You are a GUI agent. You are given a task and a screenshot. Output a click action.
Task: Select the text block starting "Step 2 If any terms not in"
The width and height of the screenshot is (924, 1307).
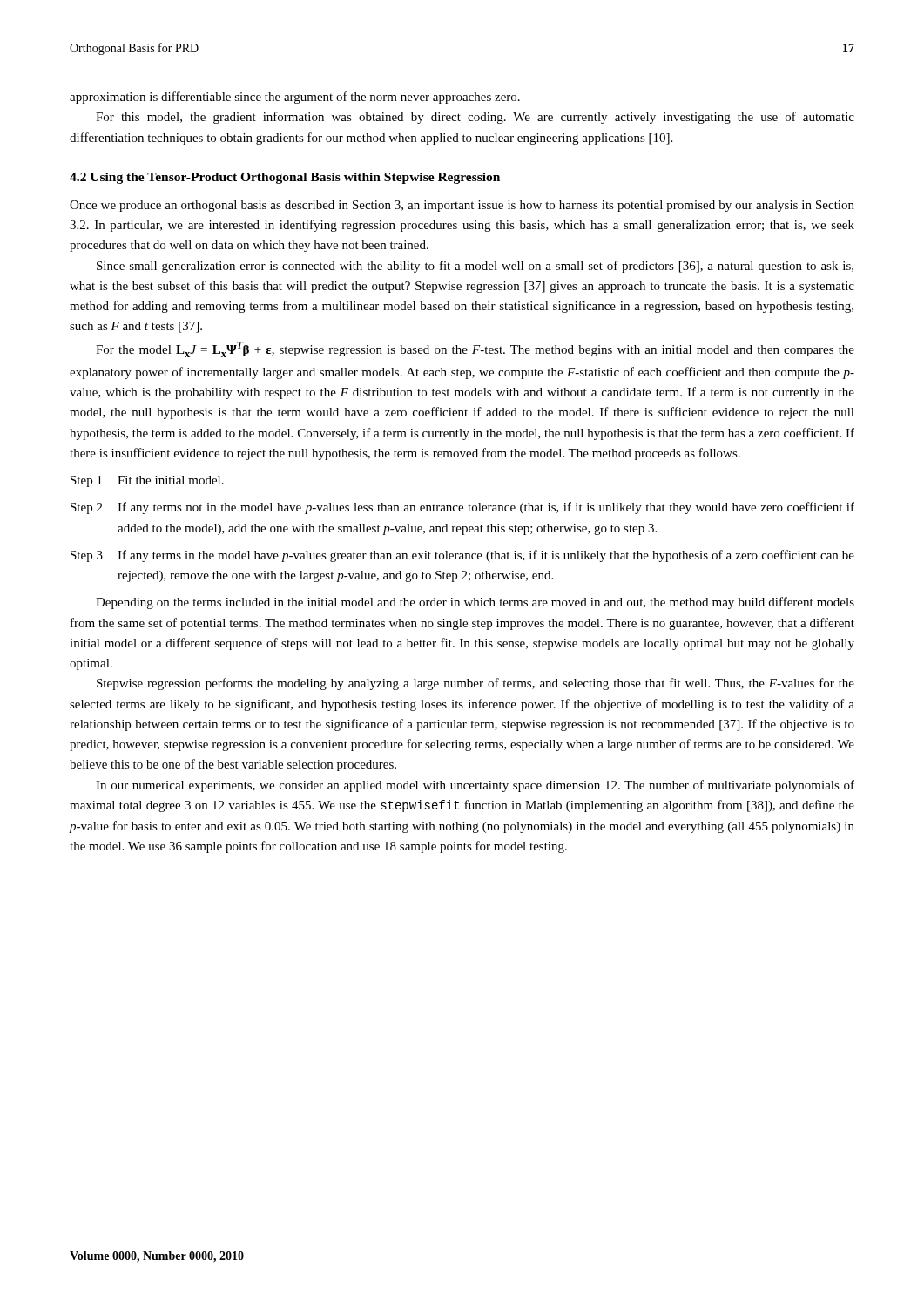coord(462,518)
